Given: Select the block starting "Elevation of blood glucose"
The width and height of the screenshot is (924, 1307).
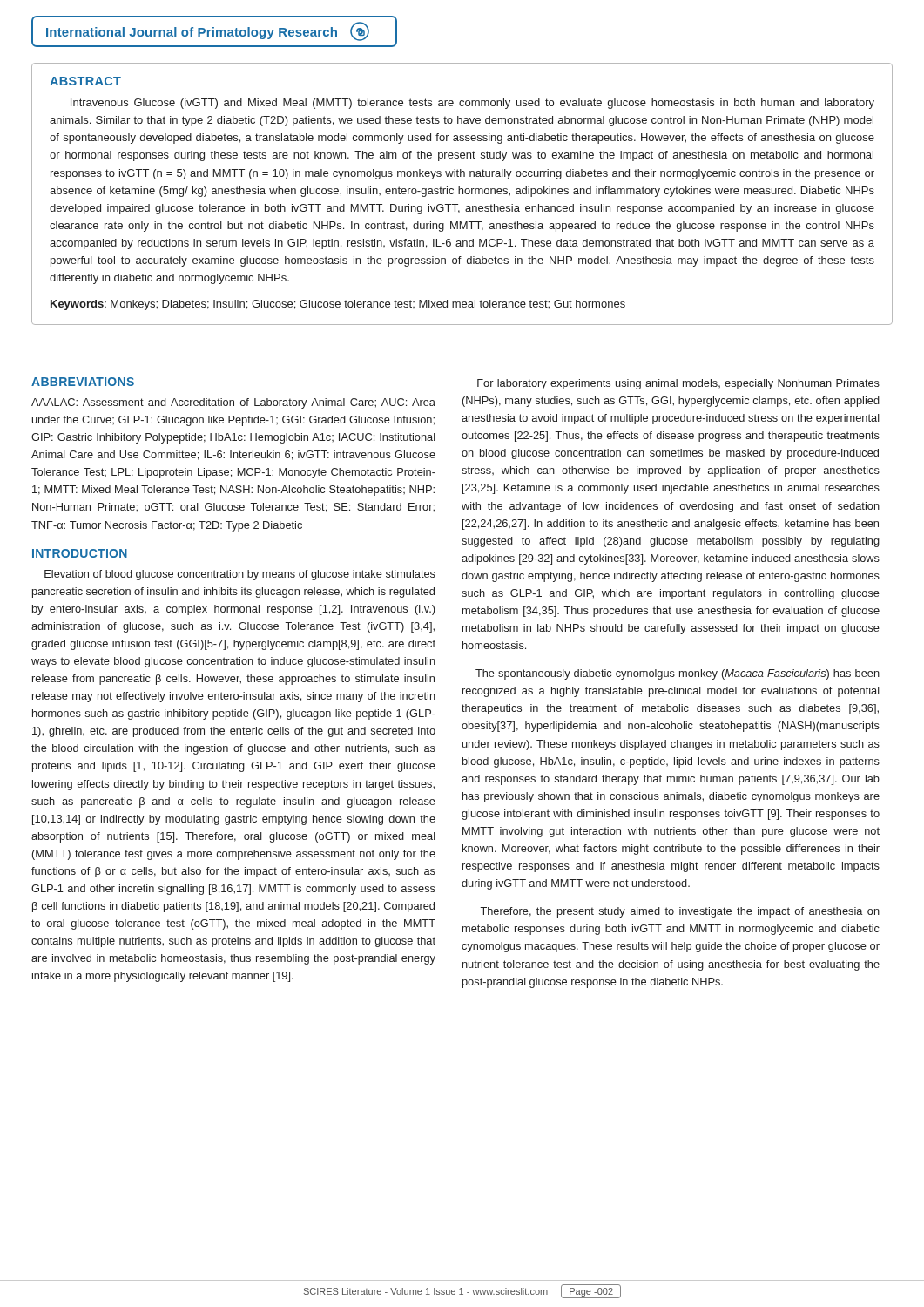Looking at the screenshot, I should (x=233, y=775).
